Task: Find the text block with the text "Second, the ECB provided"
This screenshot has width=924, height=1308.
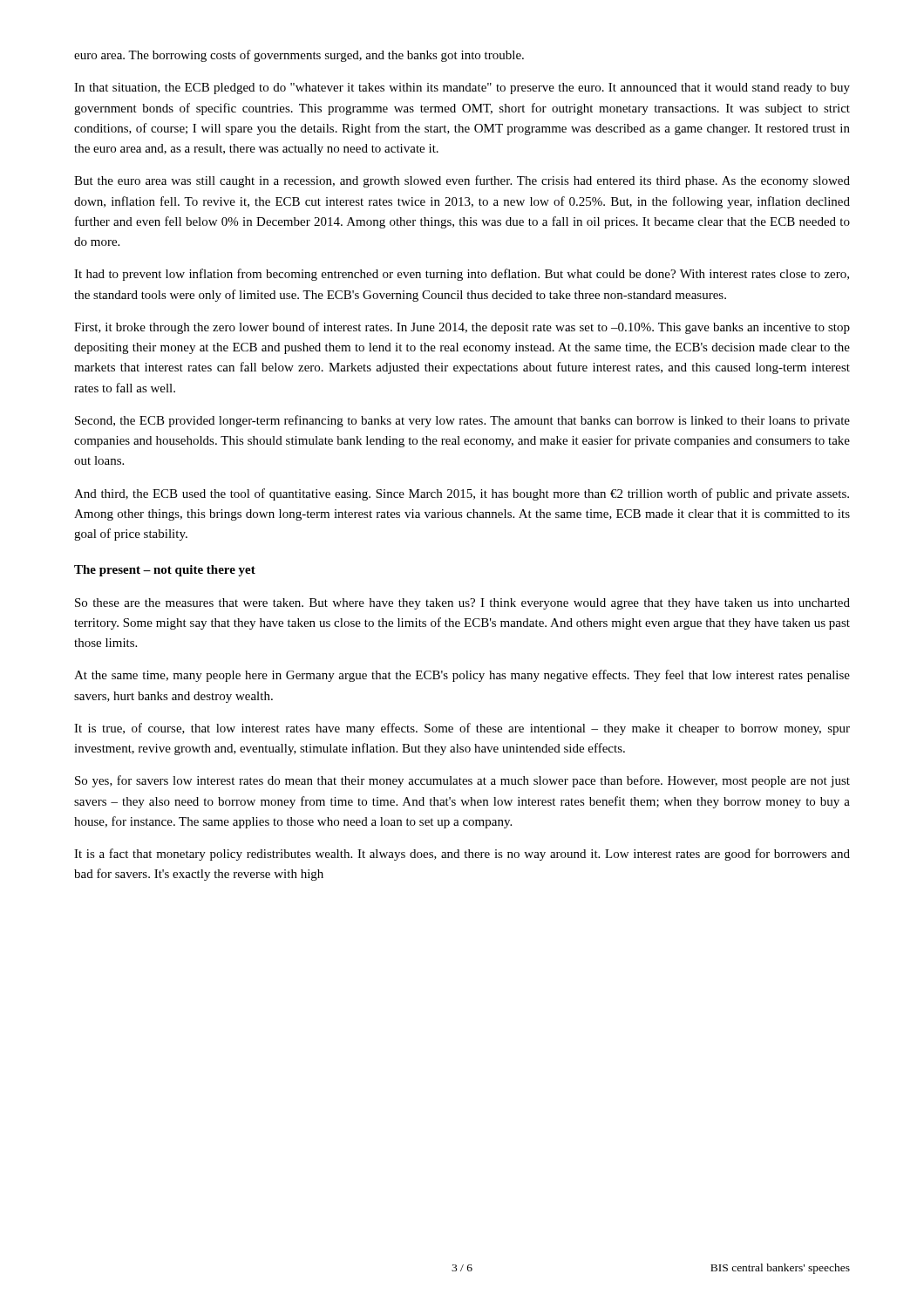Action: (462, 441)
